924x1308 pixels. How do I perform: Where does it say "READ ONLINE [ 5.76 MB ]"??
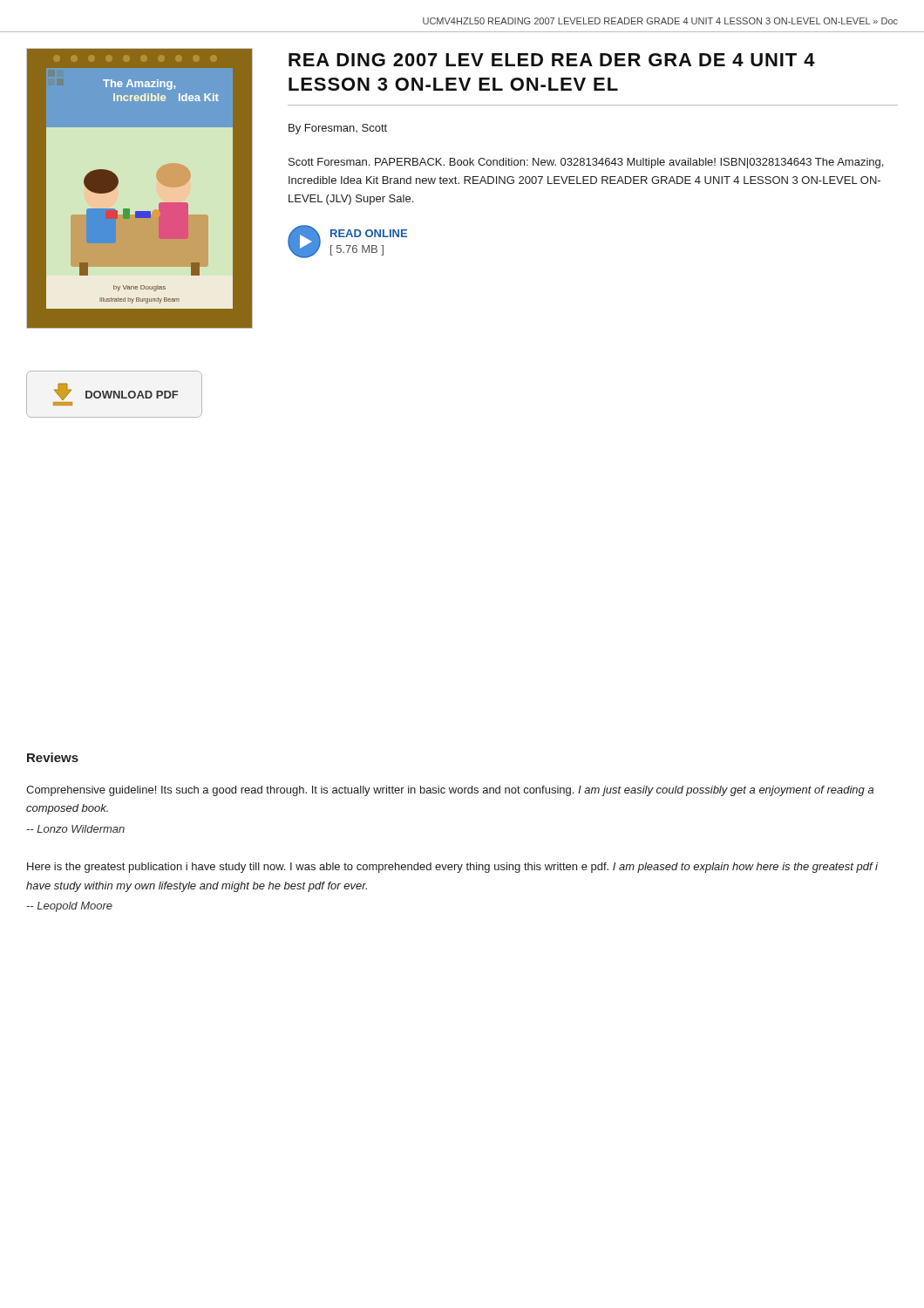pyautogui.click(x=348, y=242)
